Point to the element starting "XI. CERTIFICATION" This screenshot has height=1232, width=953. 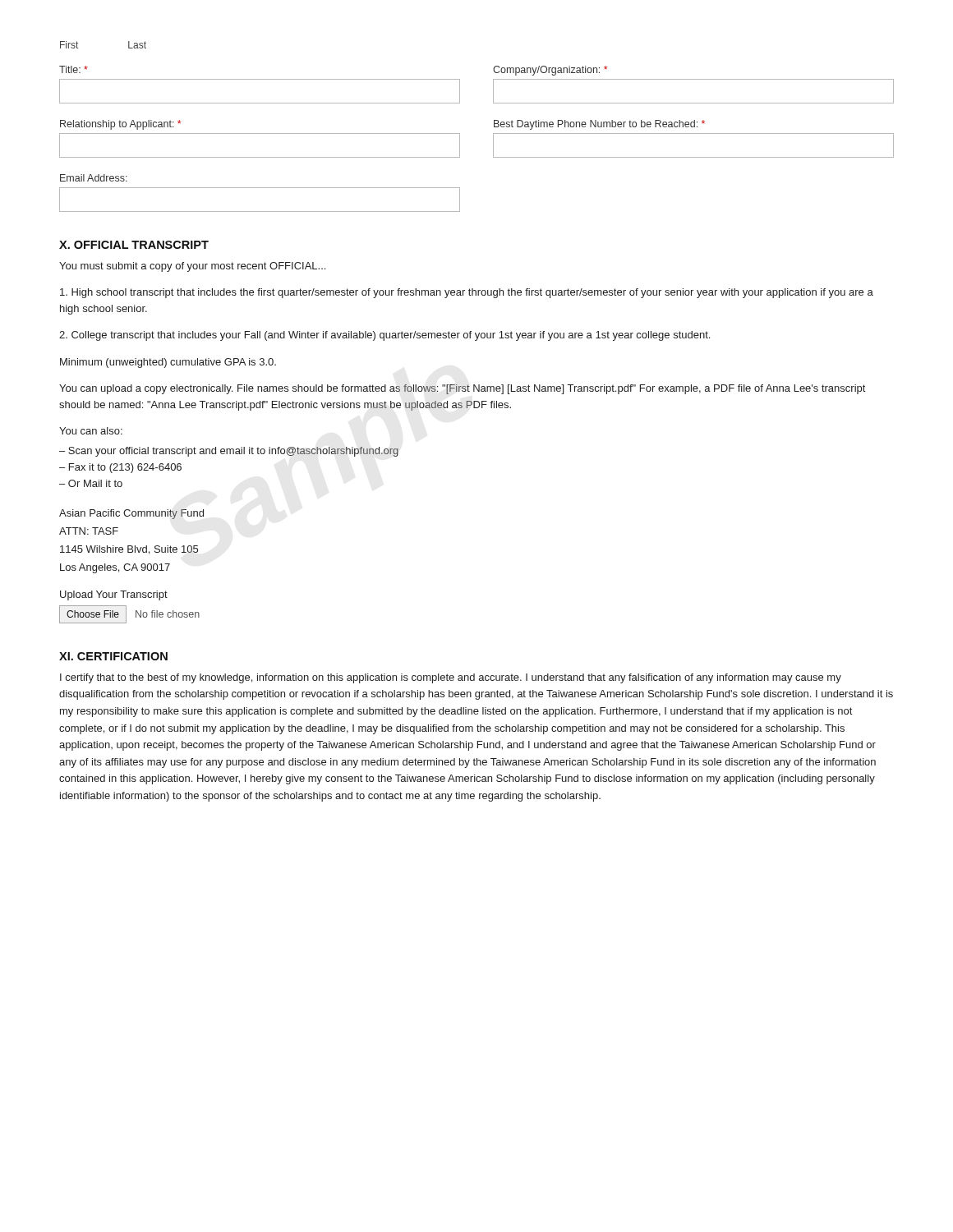(x=114, y=656)
